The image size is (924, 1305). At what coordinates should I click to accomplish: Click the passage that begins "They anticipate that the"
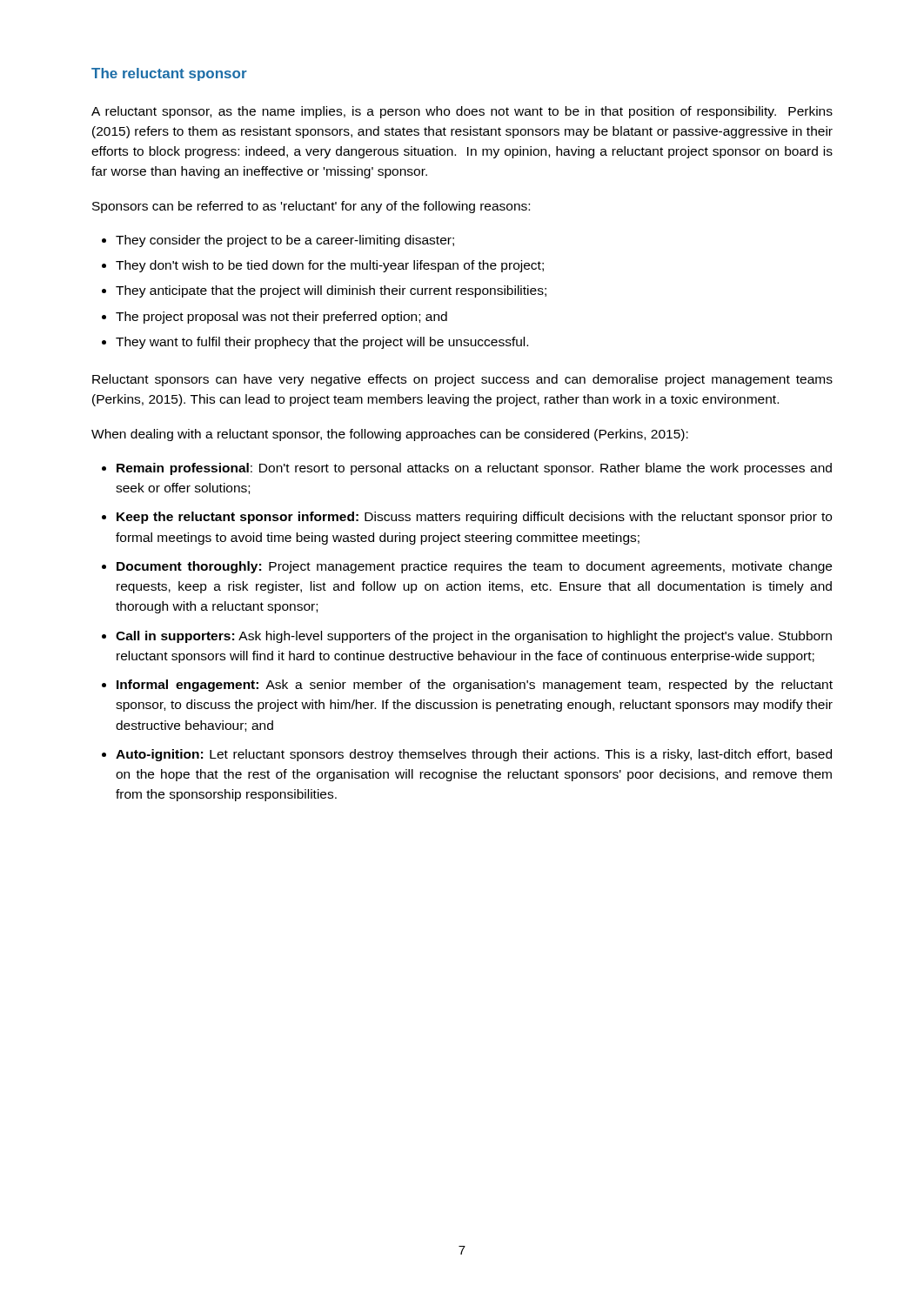[x=332, y=290]
